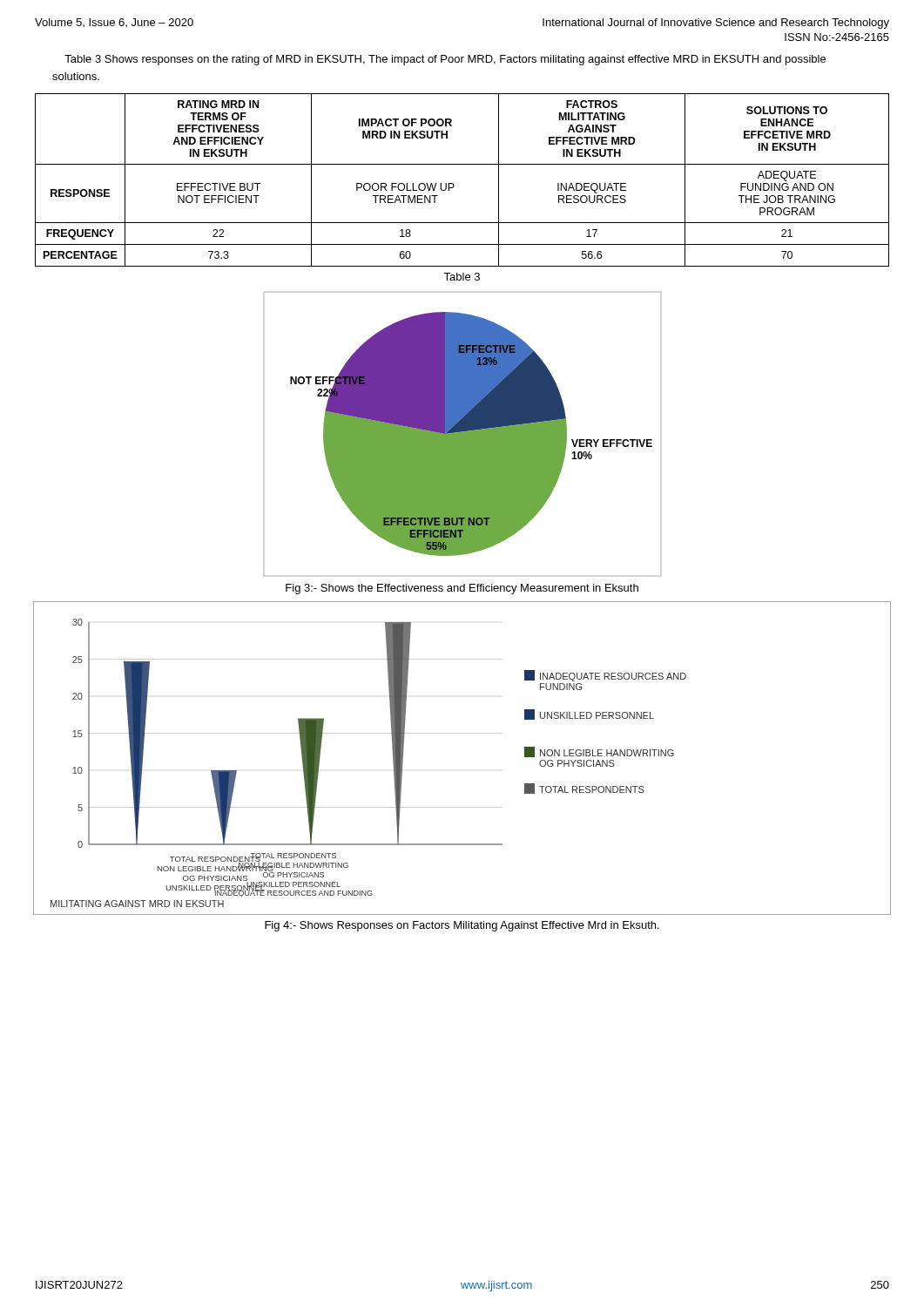Viewport: 924px width, 1307px height.
Task: Click on the table containing "POOR FOLLOW UP TREATMENT"
Action: (x=462, y=180)
